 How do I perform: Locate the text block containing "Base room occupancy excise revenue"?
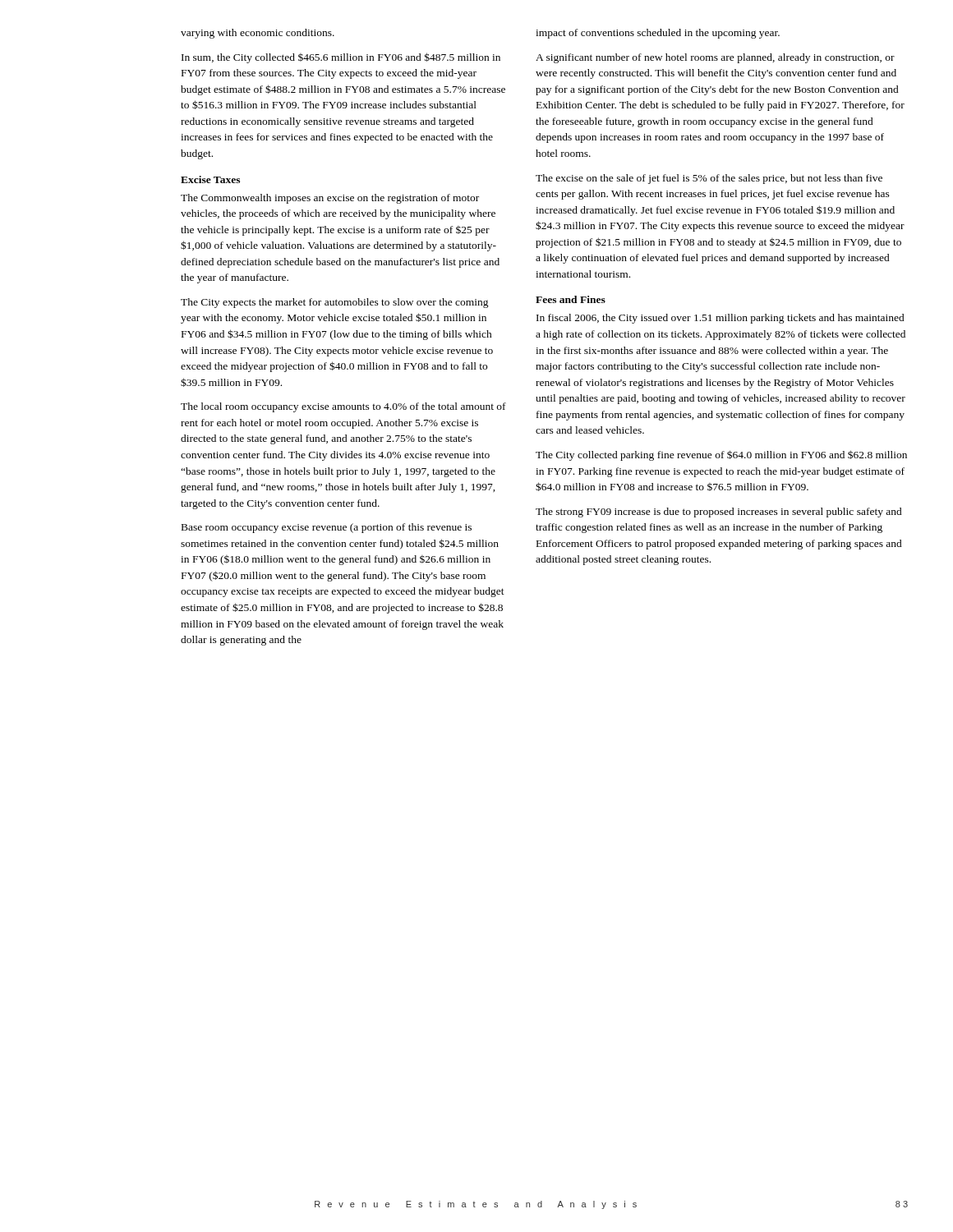342,583
